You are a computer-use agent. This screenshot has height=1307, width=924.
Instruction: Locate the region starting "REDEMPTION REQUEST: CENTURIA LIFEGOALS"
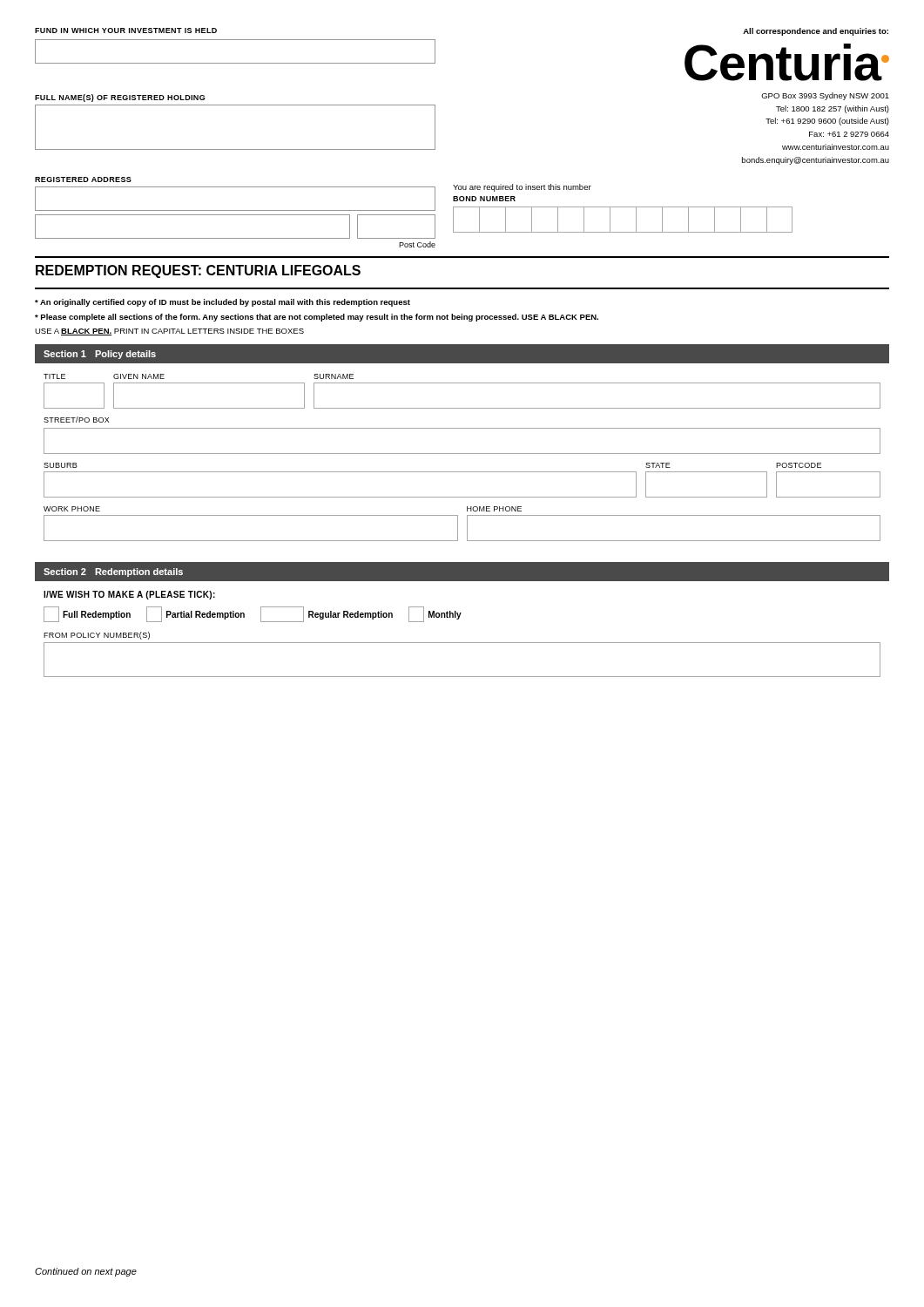click(198, 271)
